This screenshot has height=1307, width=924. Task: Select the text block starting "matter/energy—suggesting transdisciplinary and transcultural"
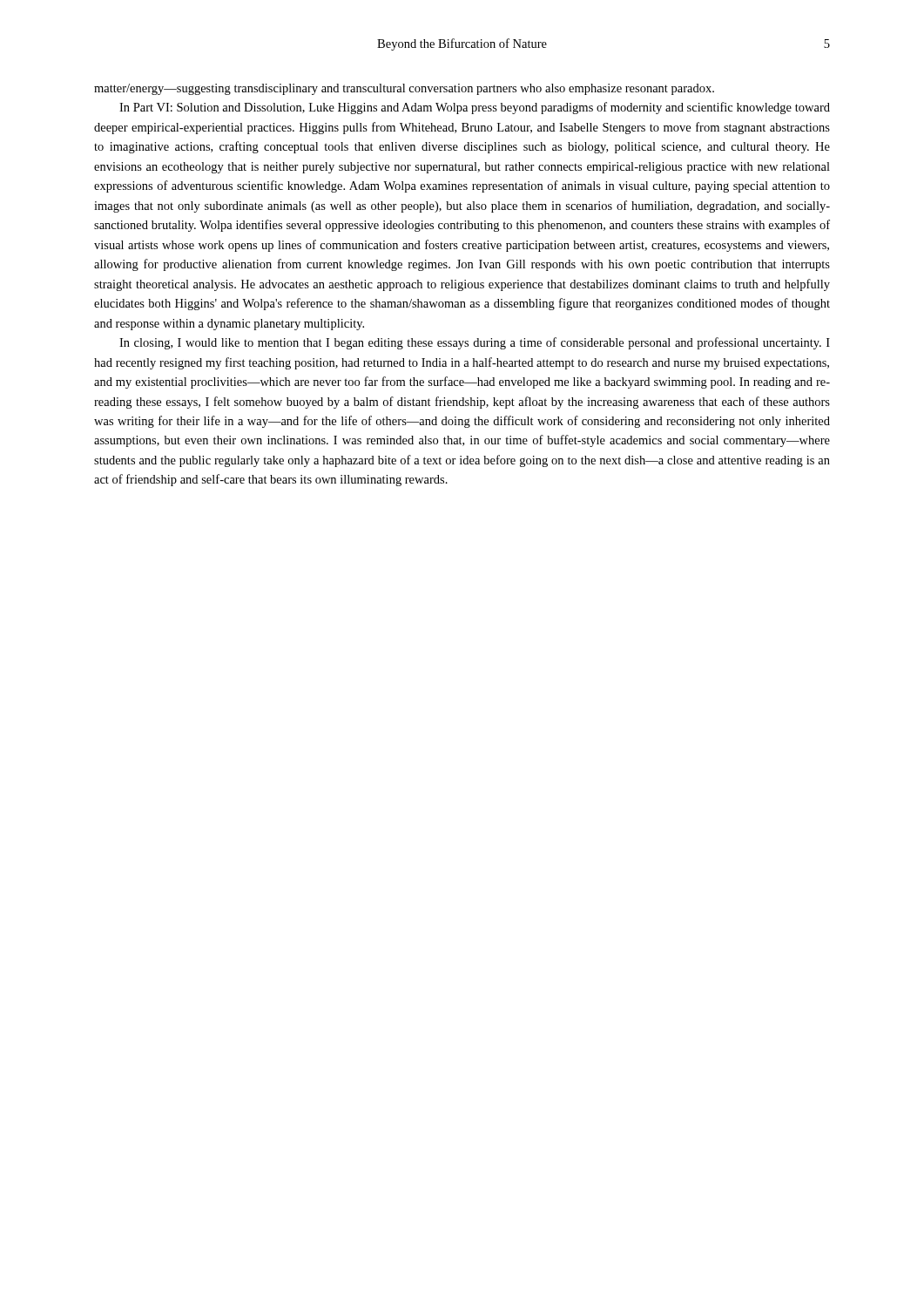462,284
